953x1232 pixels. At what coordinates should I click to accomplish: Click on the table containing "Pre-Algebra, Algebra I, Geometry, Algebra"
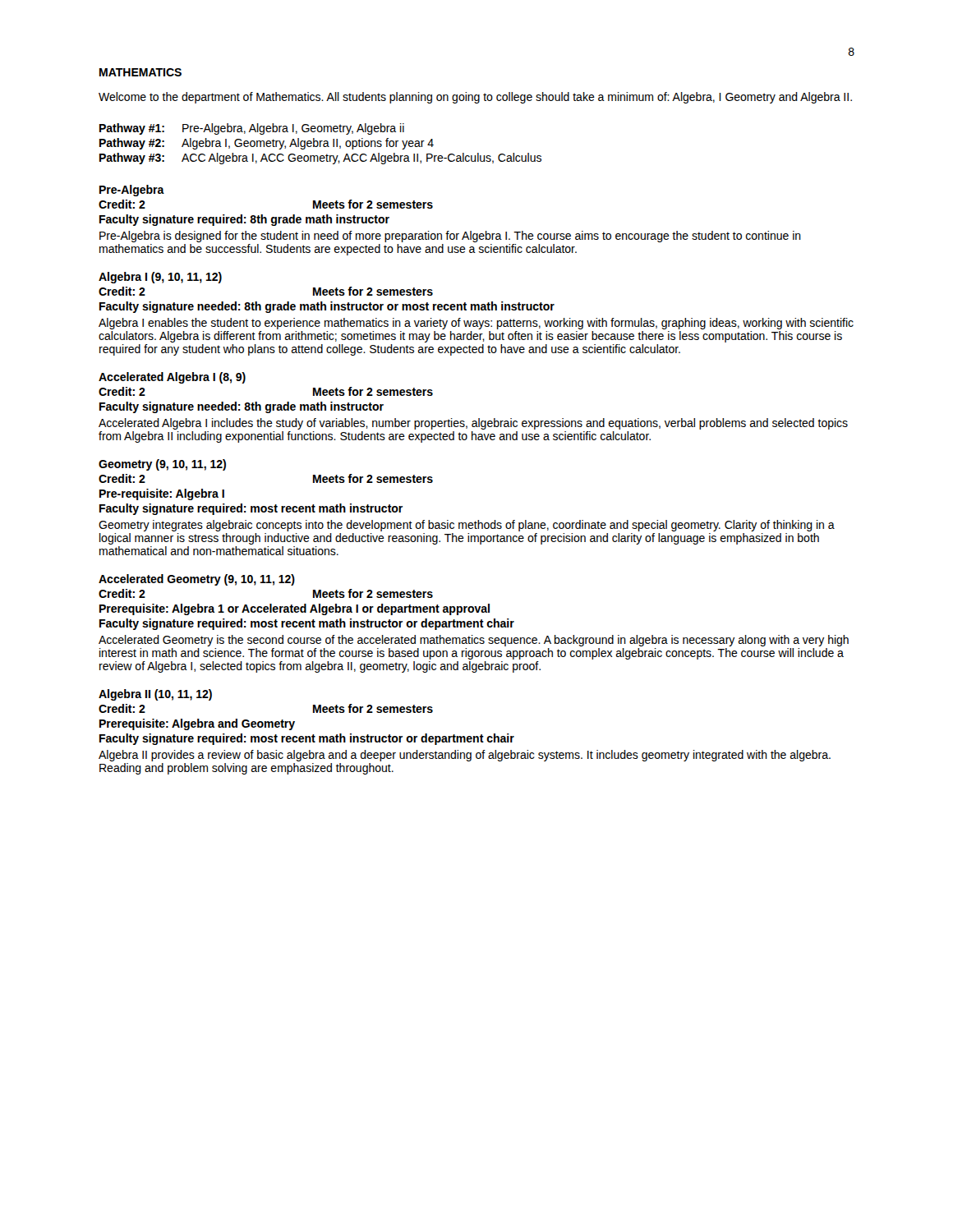point(476,143)
